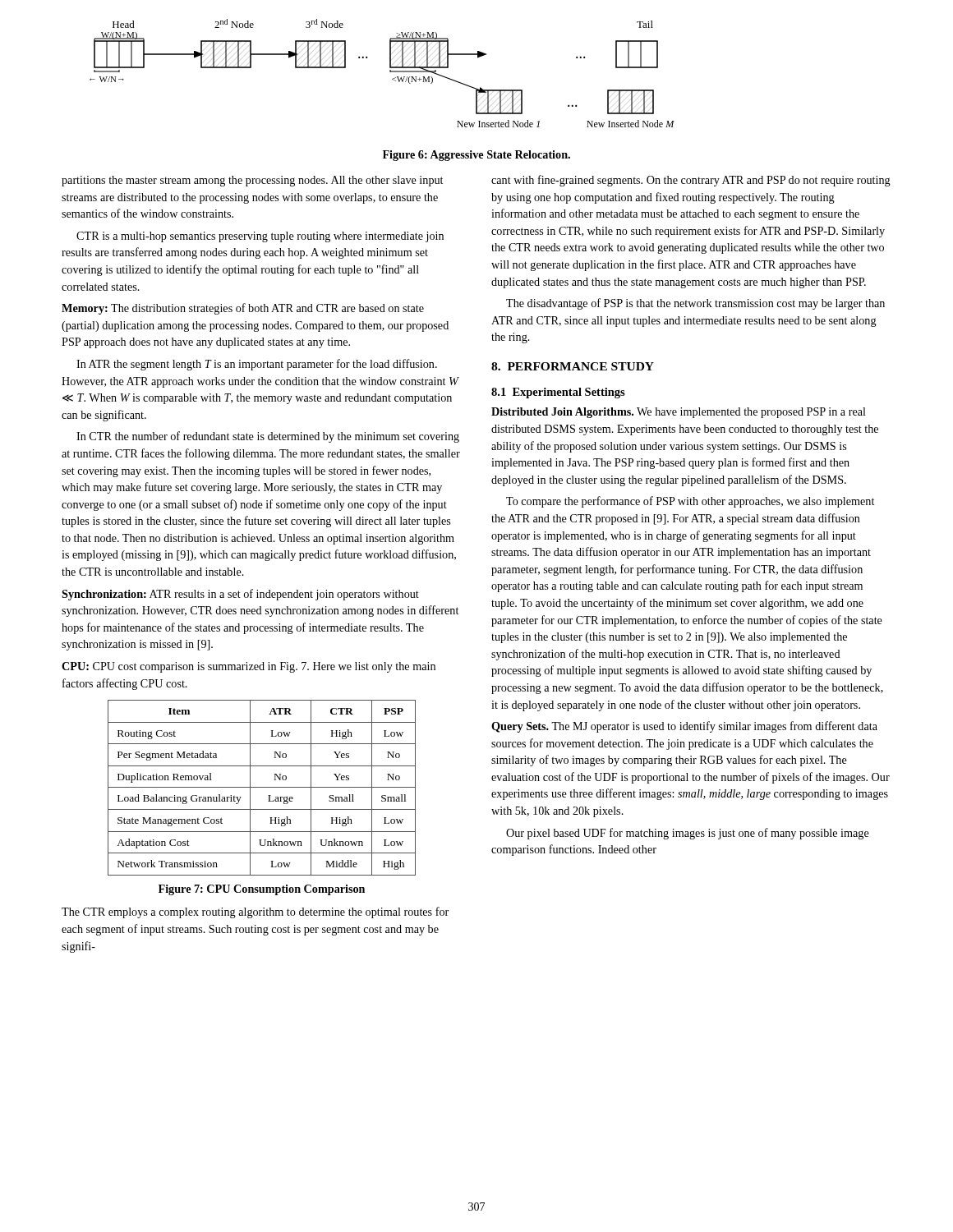The width and height of the screenshot is (953, 1232).
Task: Click where it says "8. PERFORMANCE STUDY"
Action: pos(573,366)
